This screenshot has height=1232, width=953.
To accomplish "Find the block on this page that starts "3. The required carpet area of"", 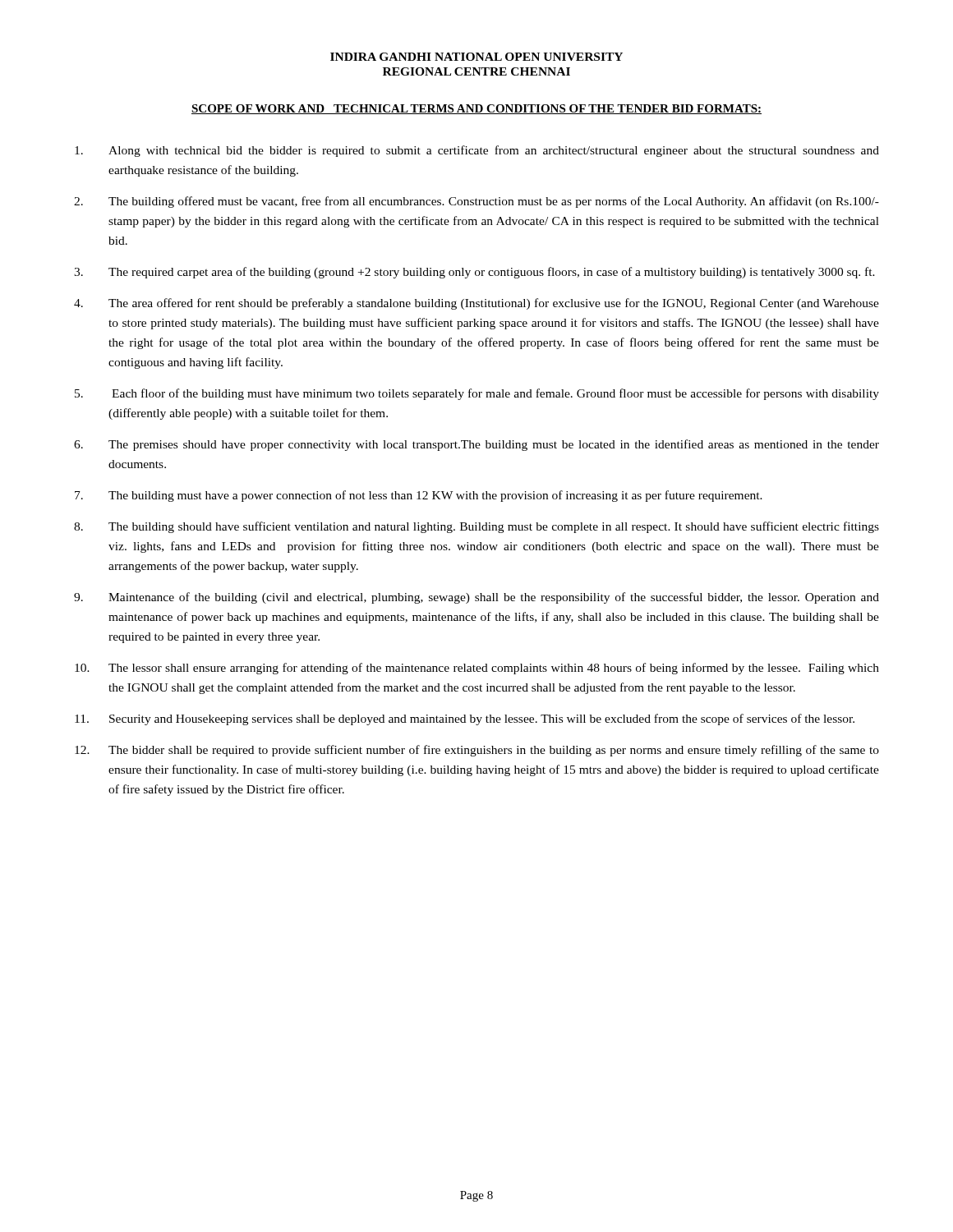I will [476, 272].
